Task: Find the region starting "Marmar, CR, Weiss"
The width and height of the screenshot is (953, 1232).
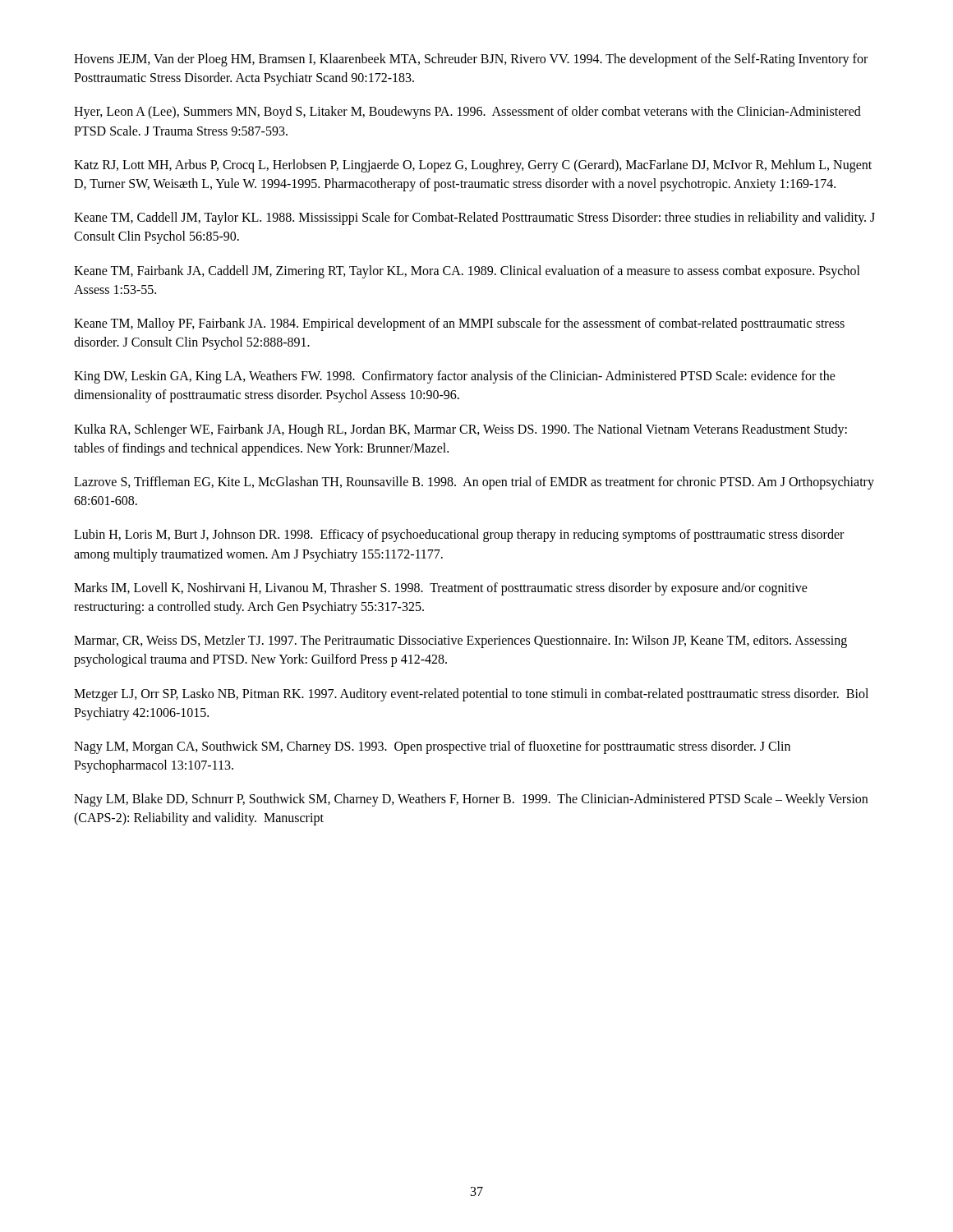Action: pyautogui.click(x=461, y=650)
